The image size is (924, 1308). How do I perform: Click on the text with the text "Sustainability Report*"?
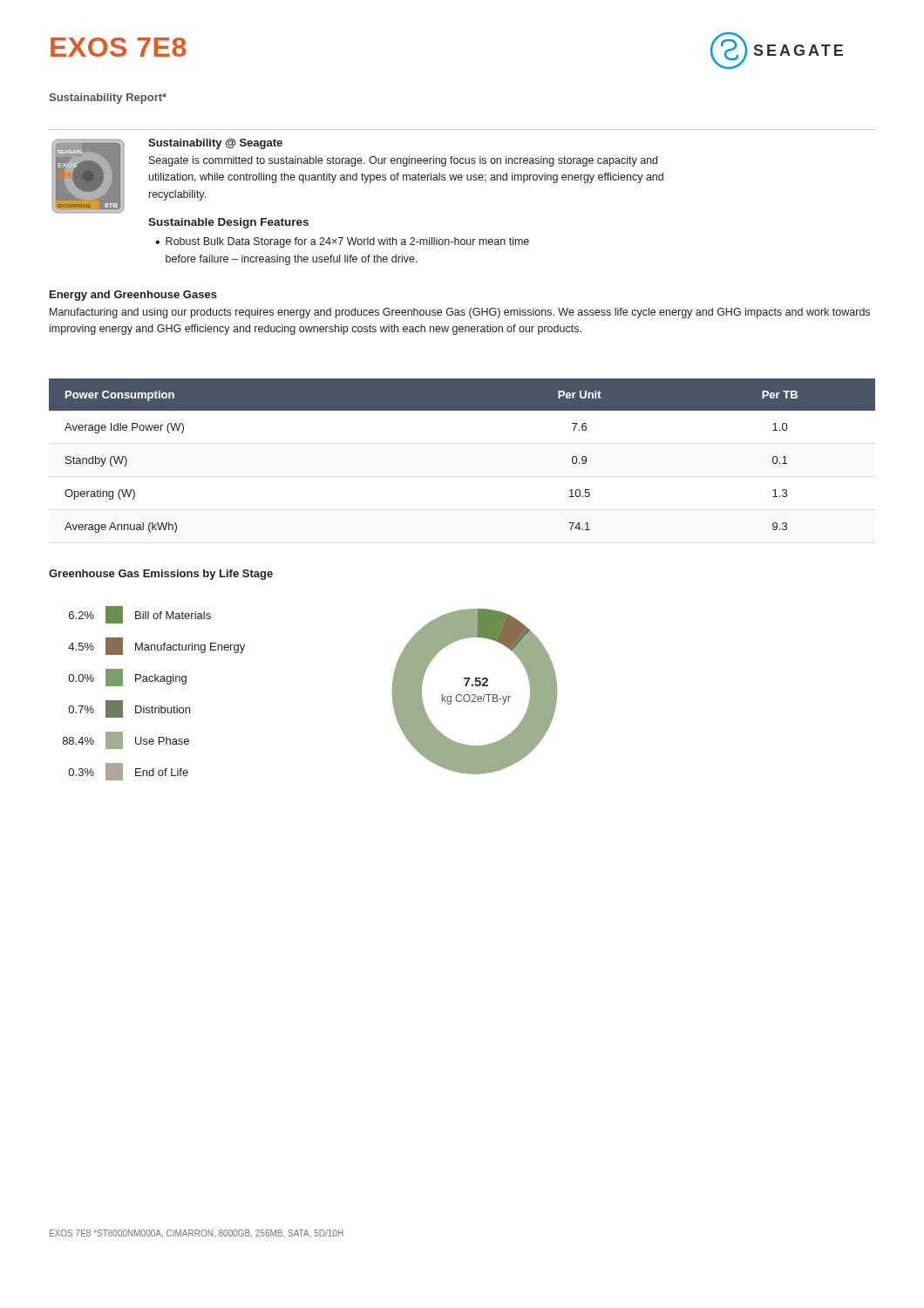click(108, 97)
